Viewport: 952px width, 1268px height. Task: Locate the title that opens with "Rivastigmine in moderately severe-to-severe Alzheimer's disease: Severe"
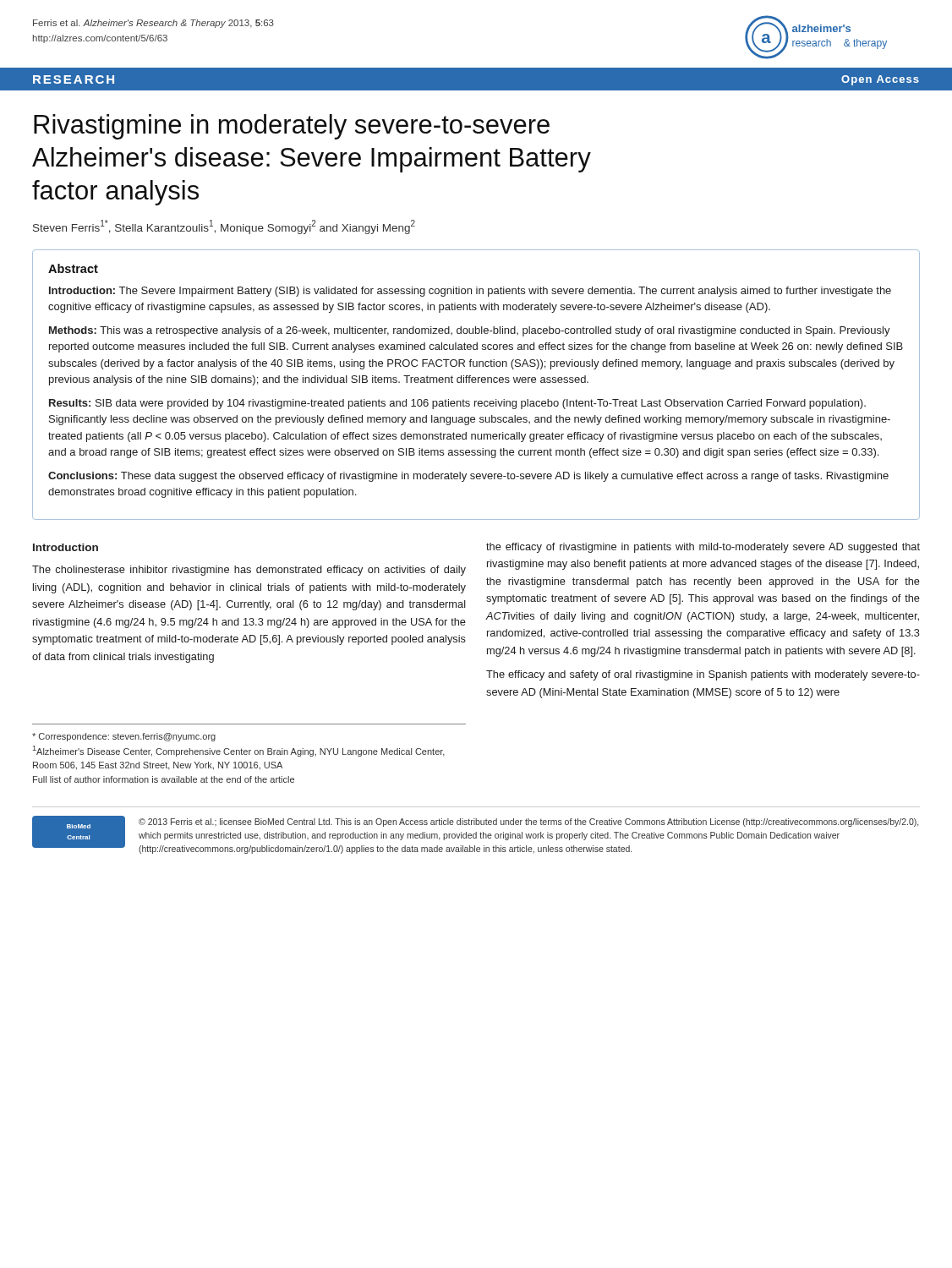coord(476,158)
